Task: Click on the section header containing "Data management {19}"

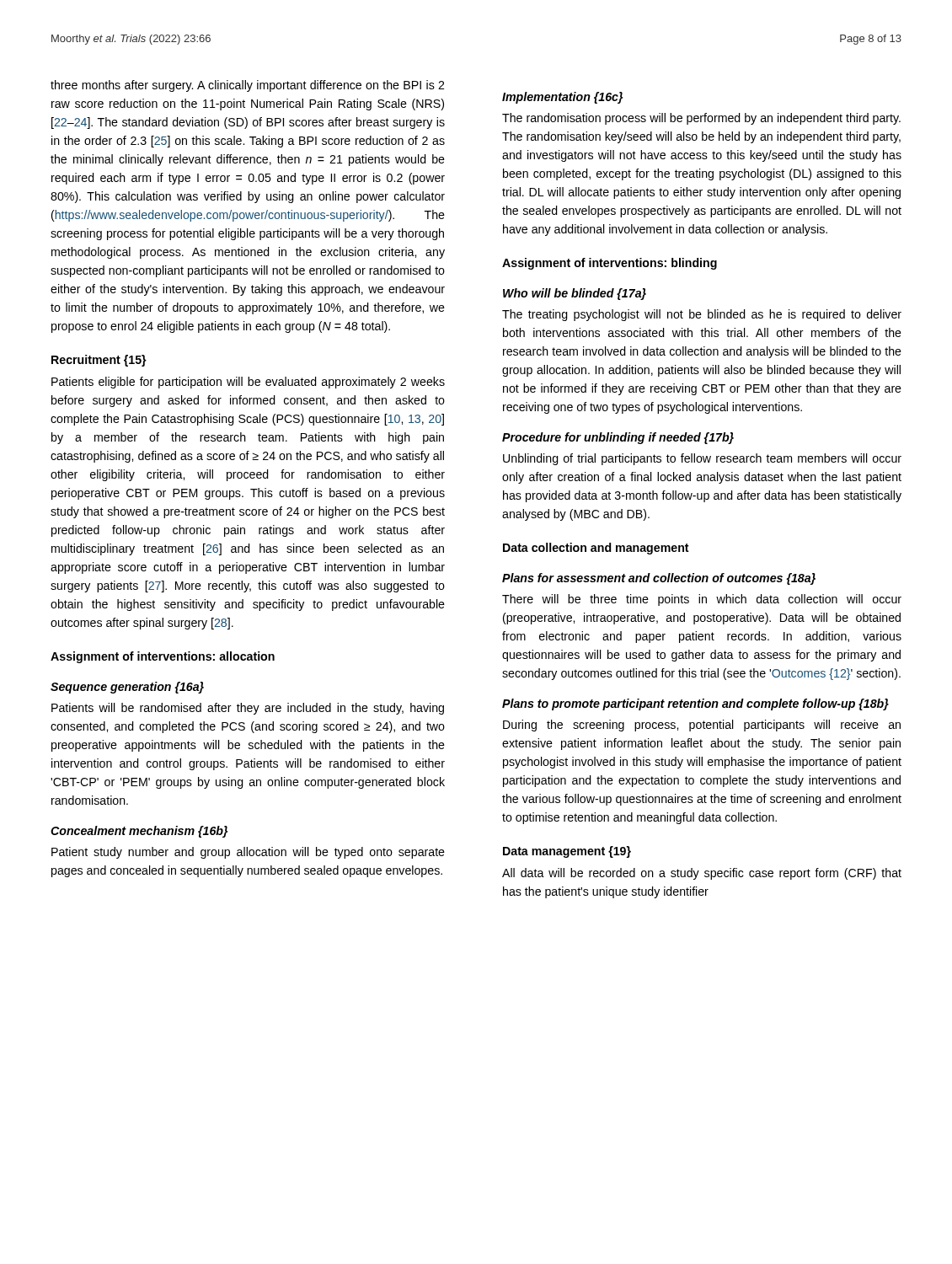Action: coord(567,851)
